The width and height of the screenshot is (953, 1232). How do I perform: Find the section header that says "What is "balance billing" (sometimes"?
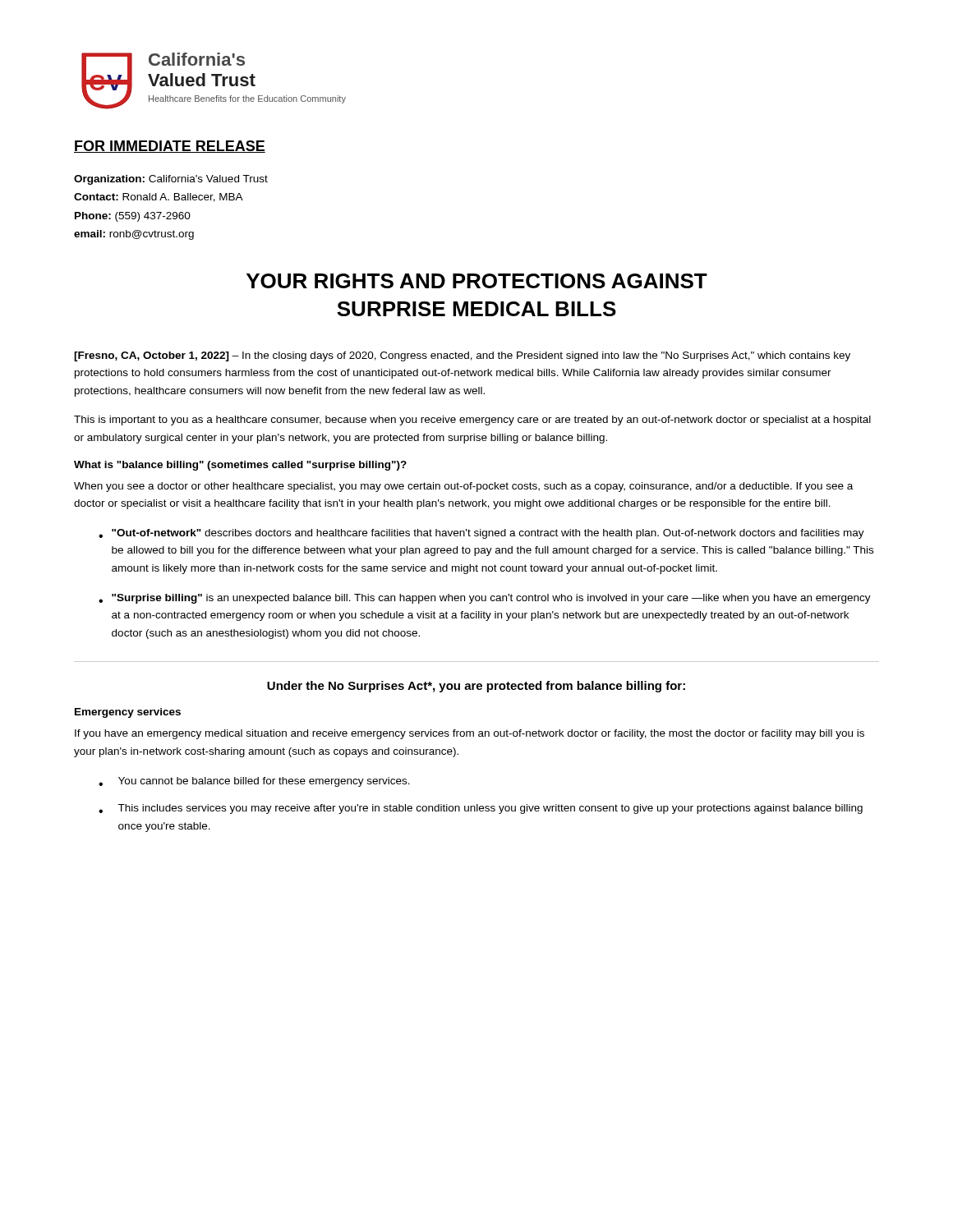(240, 464)
